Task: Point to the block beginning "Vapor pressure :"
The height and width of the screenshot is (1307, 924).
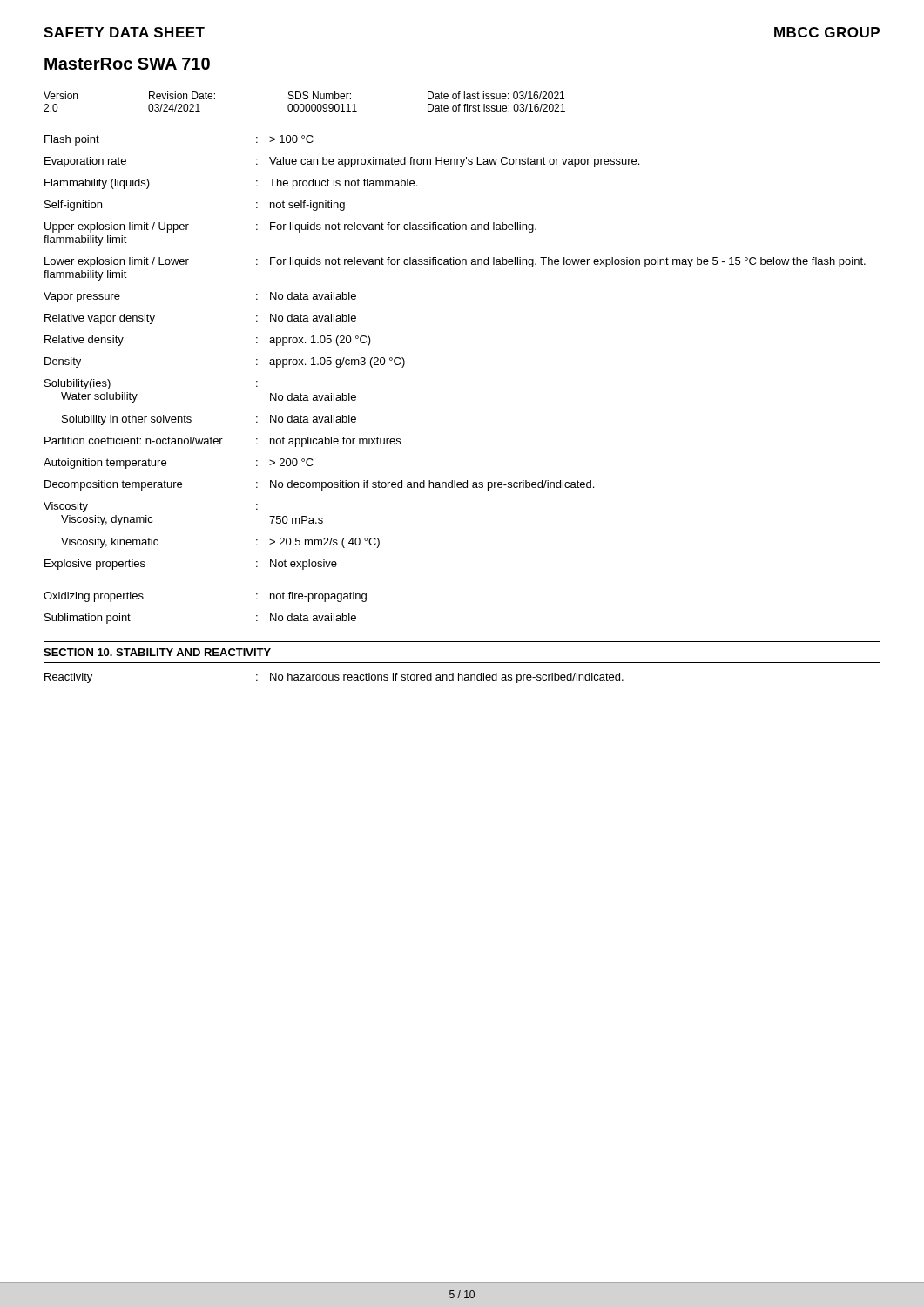Action: coord(78,297)
